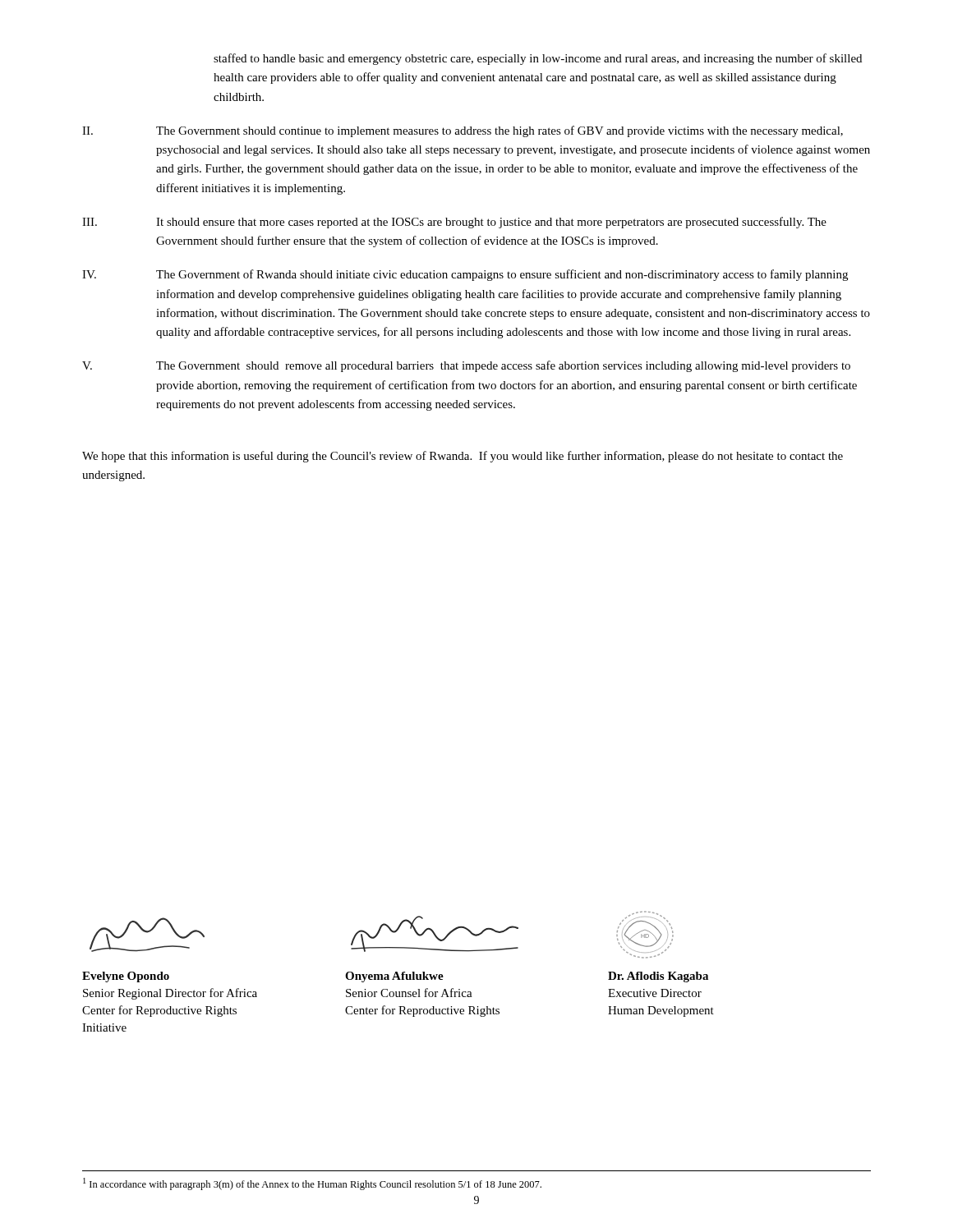953x1232 pixels.
Task: Point to the block beginning "IV. The Government of Rwanda should initiate"
Action: point(476,304)
